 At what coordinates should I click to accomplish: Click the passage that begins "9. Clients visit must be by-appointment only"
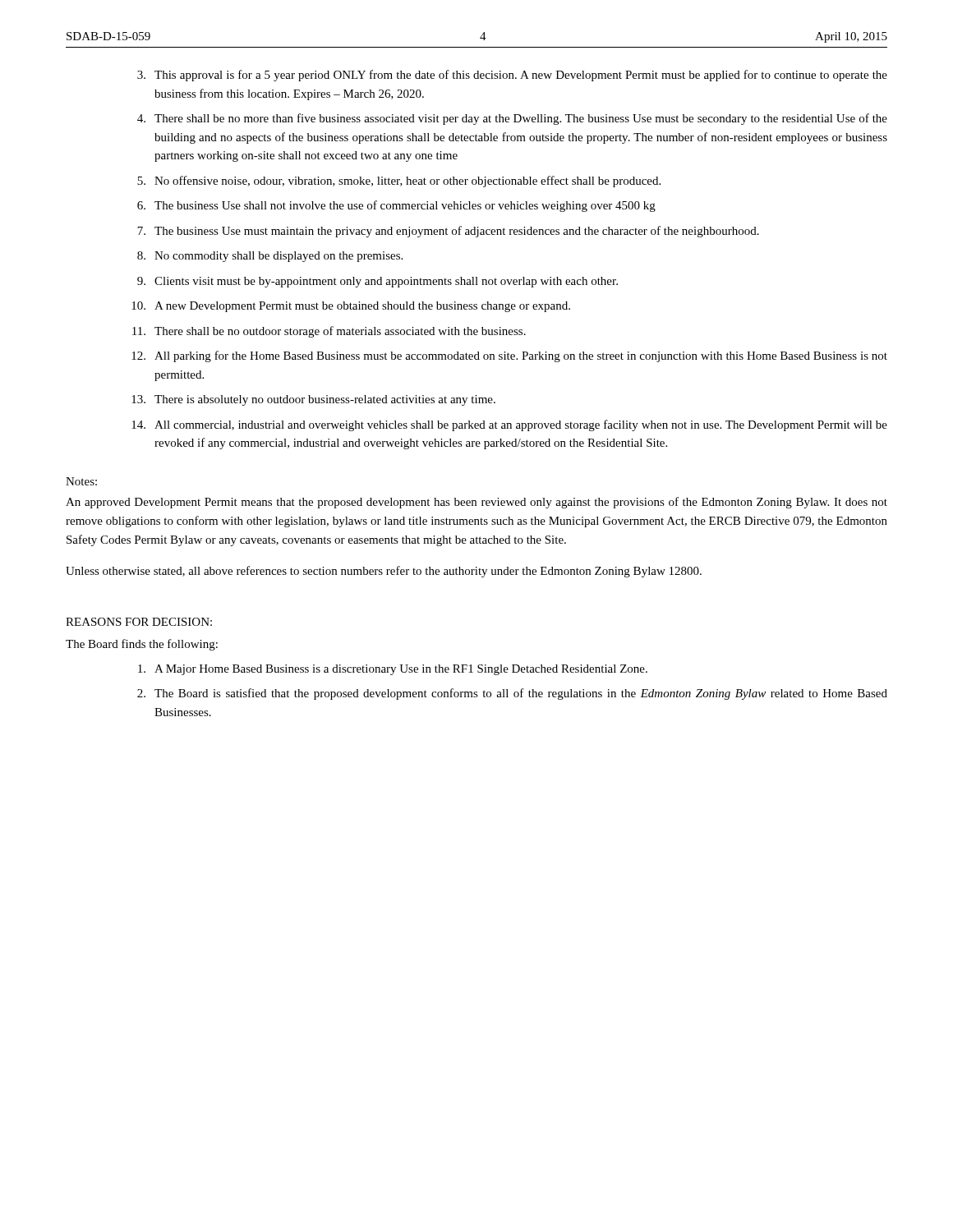click(501, 281)
